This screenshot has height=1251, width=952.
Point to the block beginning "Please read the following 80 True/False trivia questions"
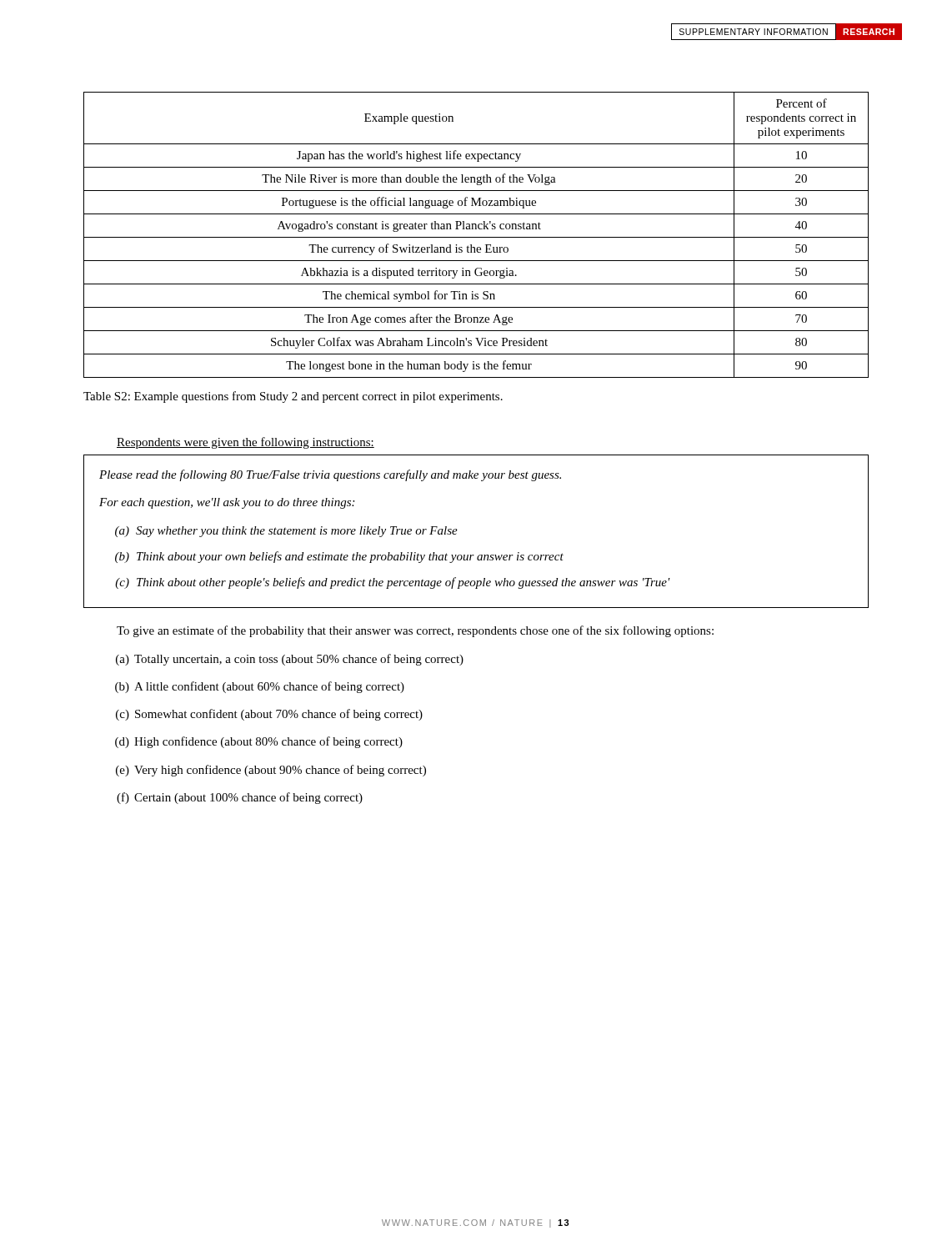(x=330, y=475)
